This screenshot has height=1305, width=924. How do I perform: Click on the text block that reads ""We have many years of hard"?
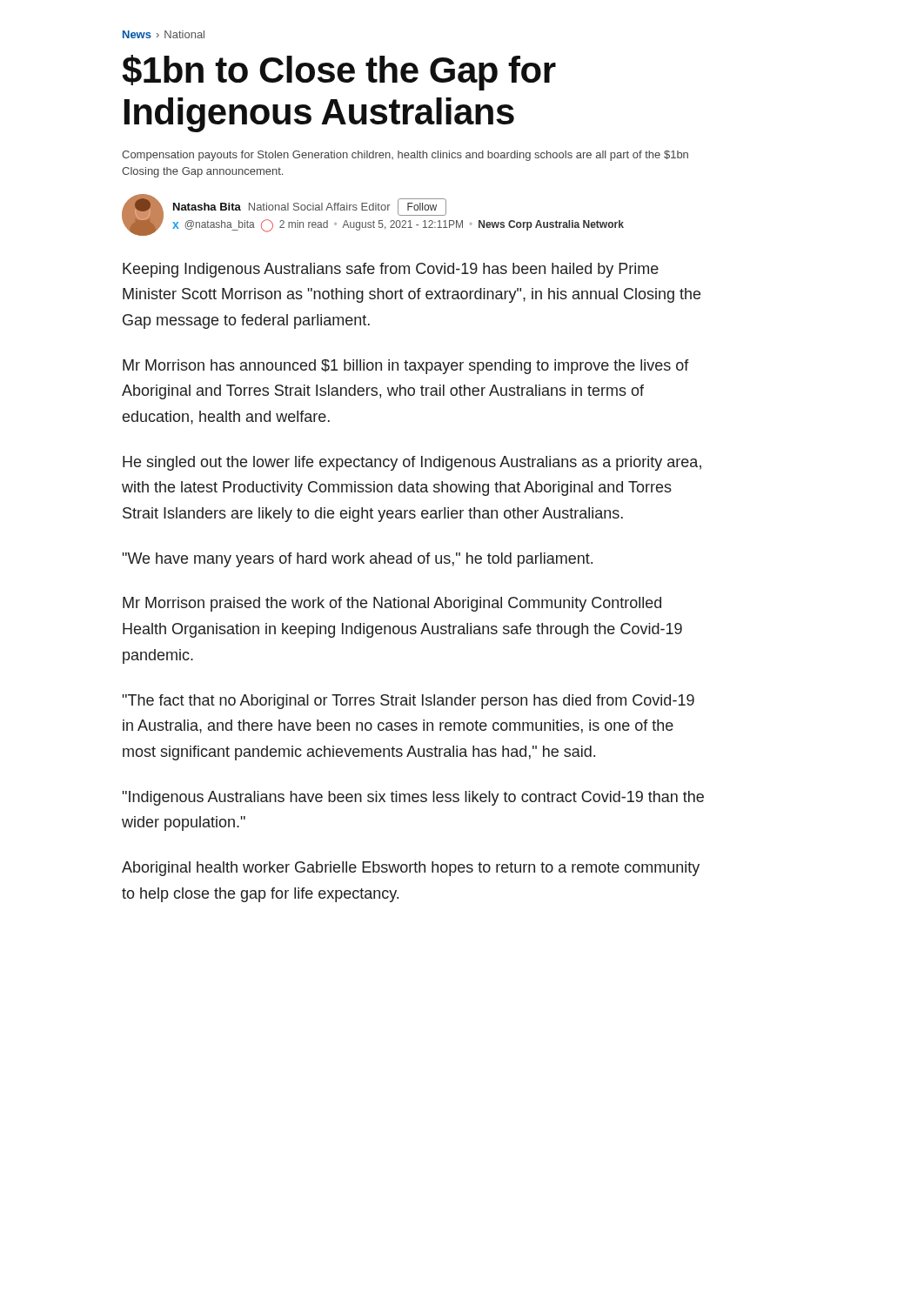358,558
